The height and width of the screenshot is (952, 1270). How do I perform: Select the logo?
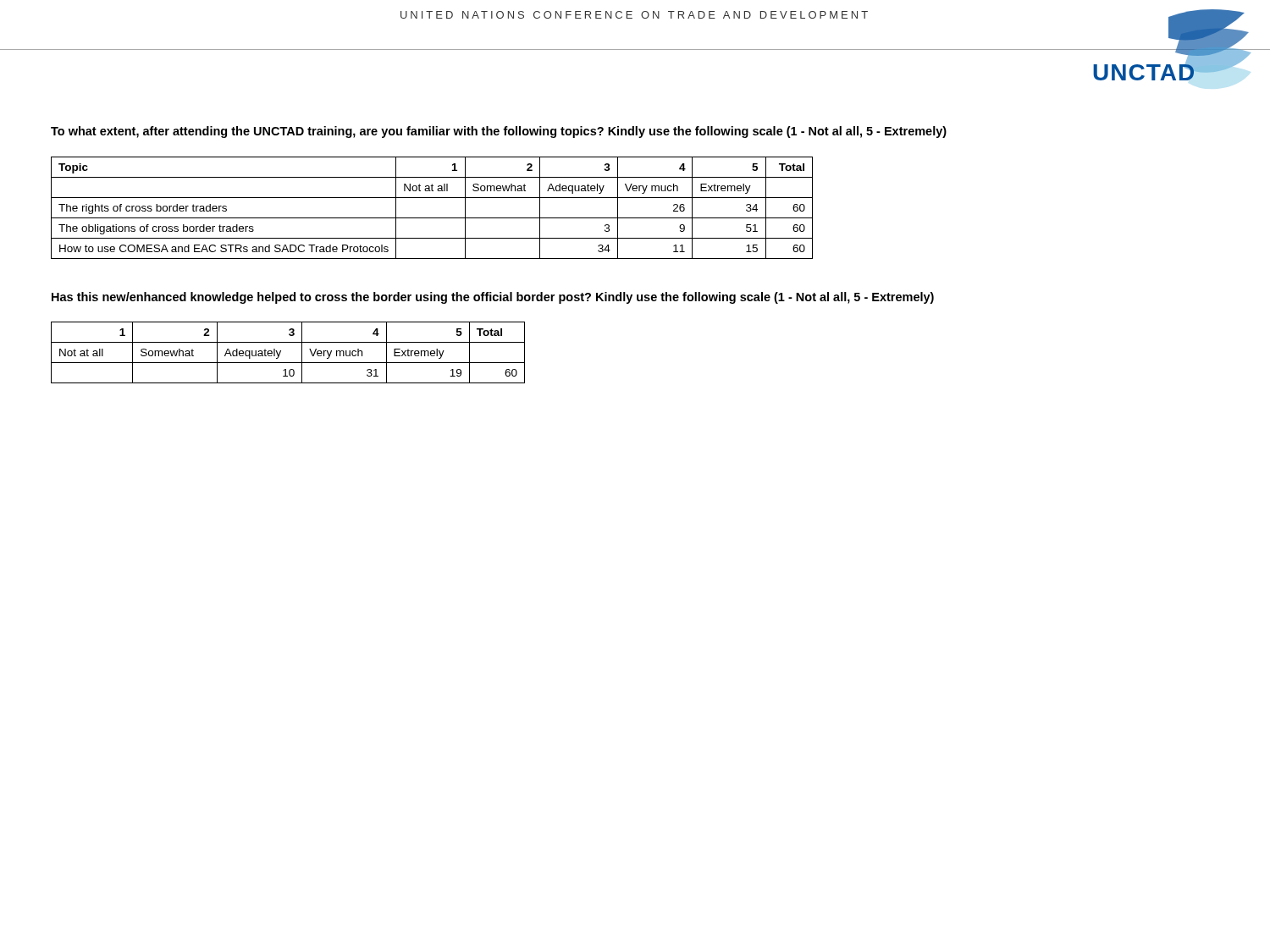tap(1168, 49)
